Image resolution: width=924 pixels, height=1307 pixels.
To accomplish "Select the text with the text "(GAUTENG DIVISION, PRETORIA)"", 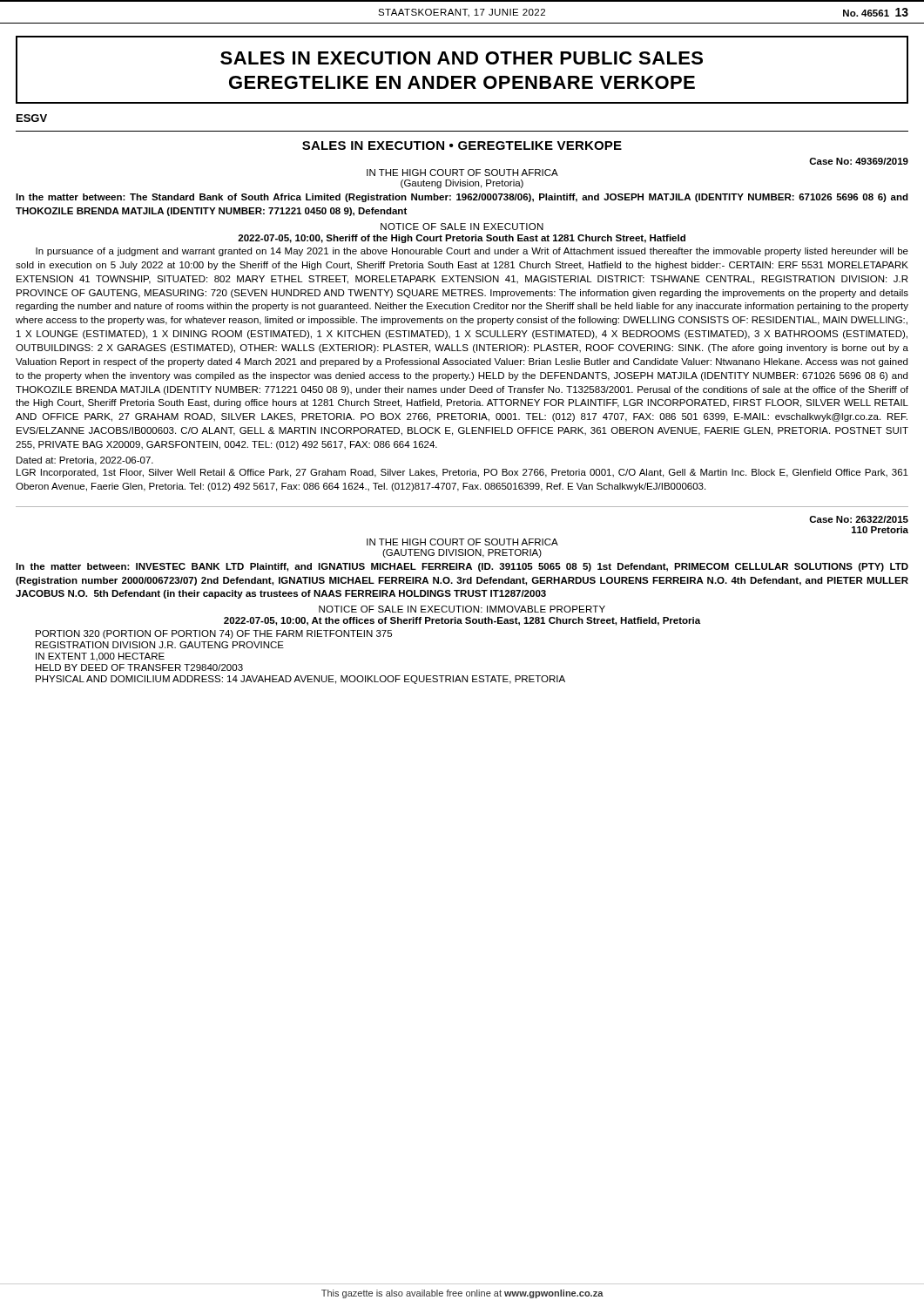I will pos(462,552).
